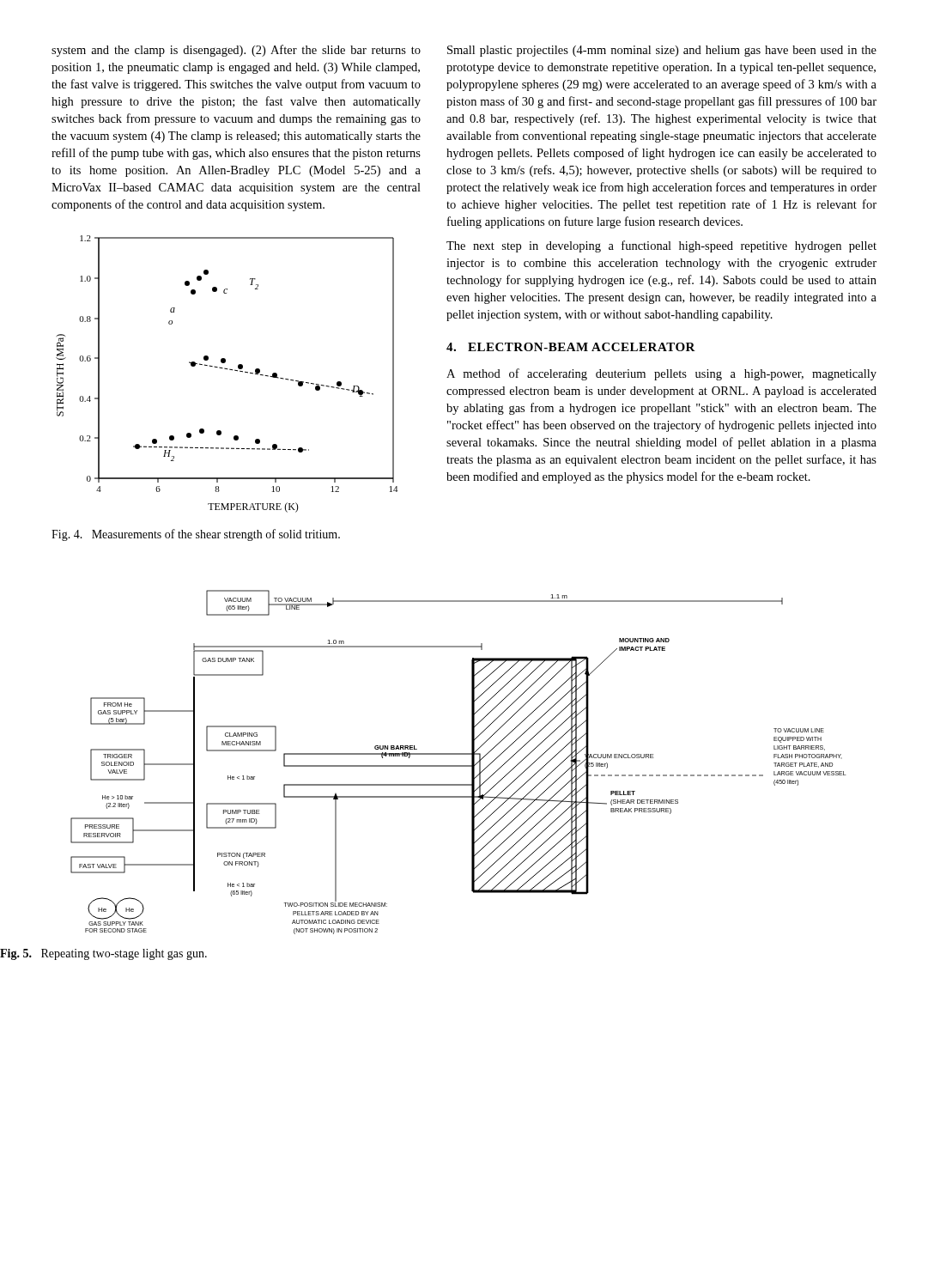Click on the block starting "A method of accelerating deuterium pellets using a"
Screen dimensions: 1288x928
pyautogui.click(x=661, y=425)
